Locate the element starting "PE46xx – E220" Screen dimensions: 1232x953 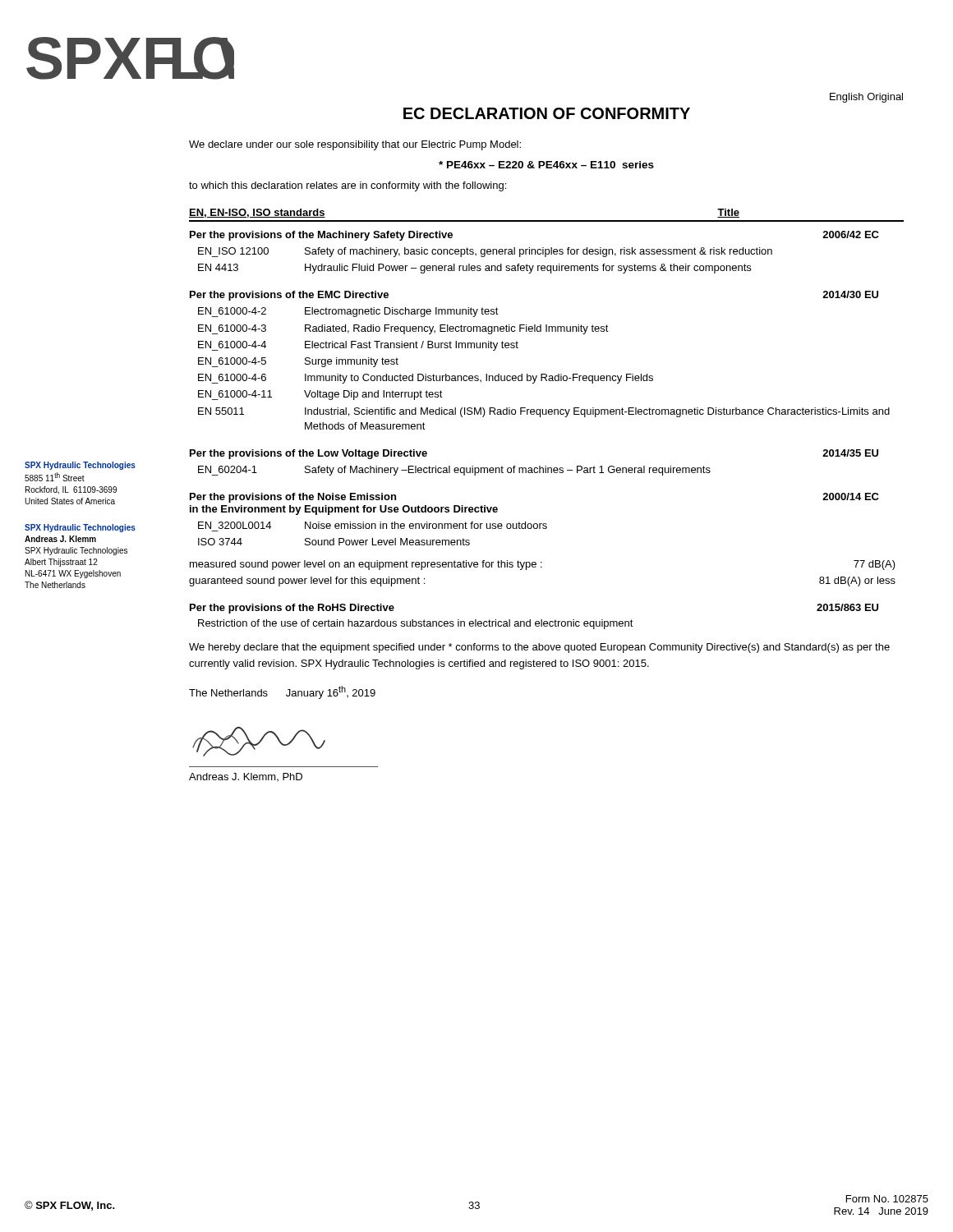tap(546, 165)
